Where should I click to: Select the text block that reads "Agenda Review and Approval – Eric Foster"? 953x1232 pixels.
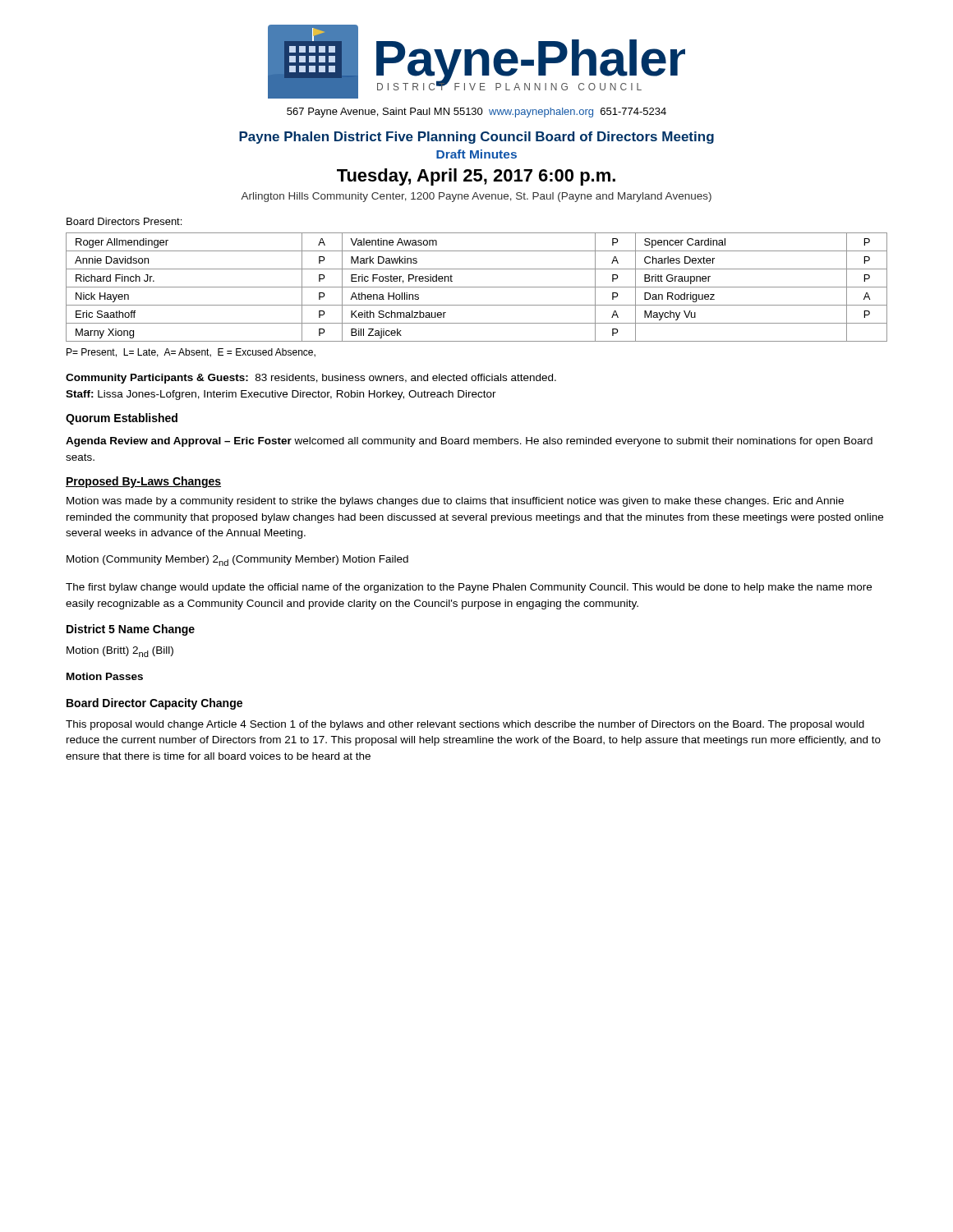pos(469,449)
